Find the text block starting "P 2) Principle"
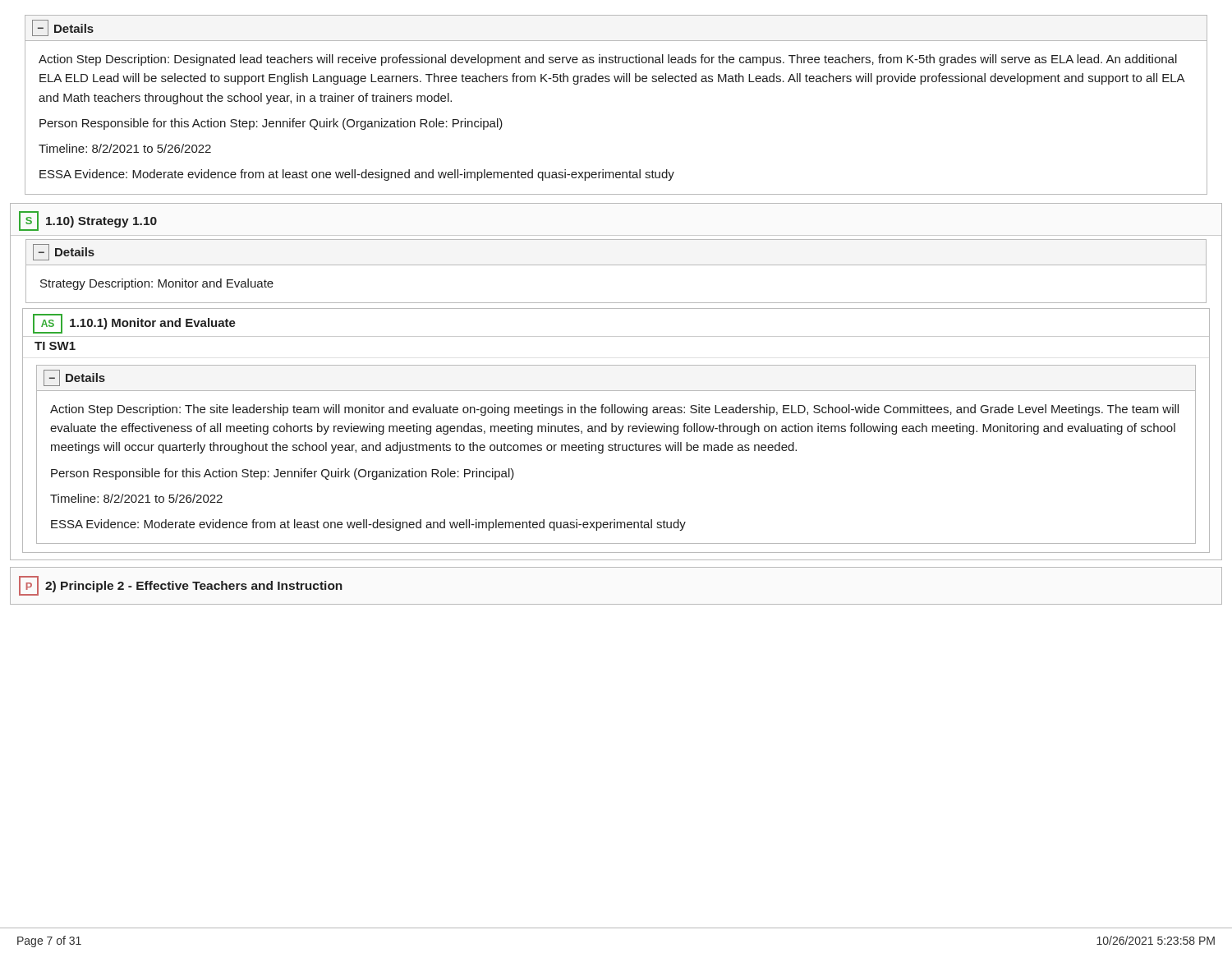 click(181, 586)
